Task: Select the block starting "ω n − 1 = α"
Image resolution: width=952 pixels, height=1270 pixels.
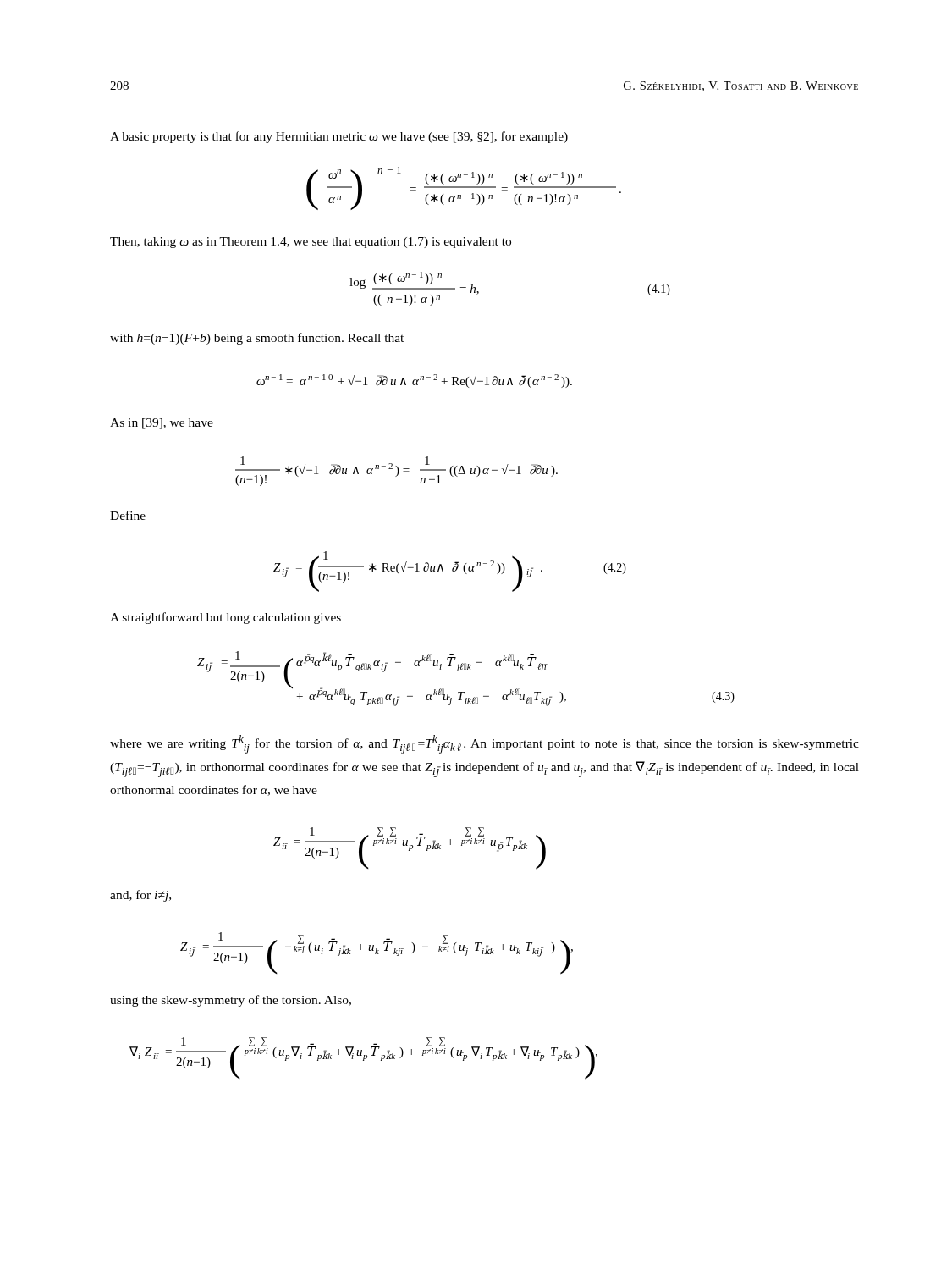Action: coord(484,380)
